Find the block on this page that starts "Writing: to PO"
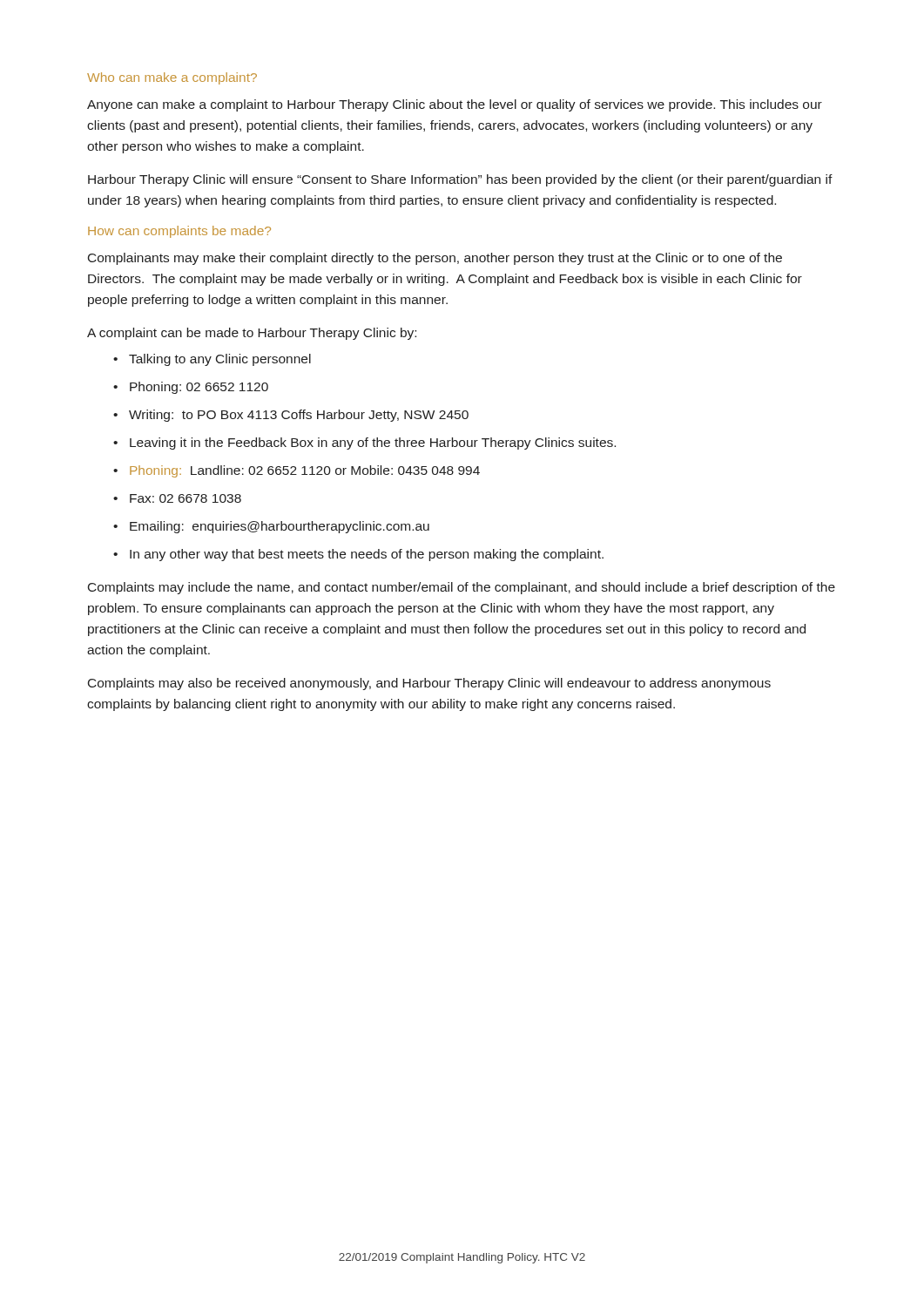This screenshot has width=924, height=1307. pos(299,414)
